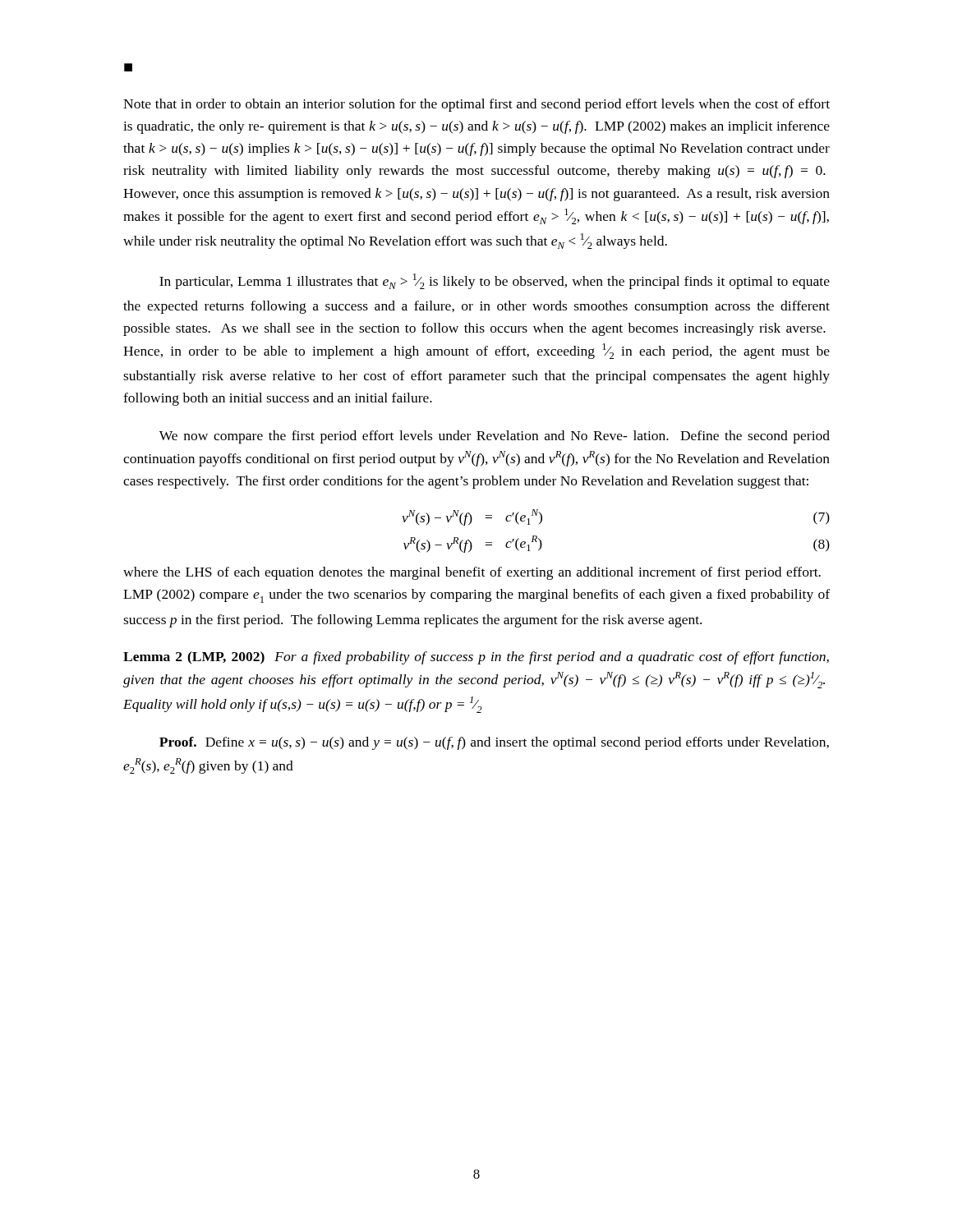Viewport: 953px width, 1232px height.
Task: Find the text block containing "Proof. Define x"
Action: (476, 755)
